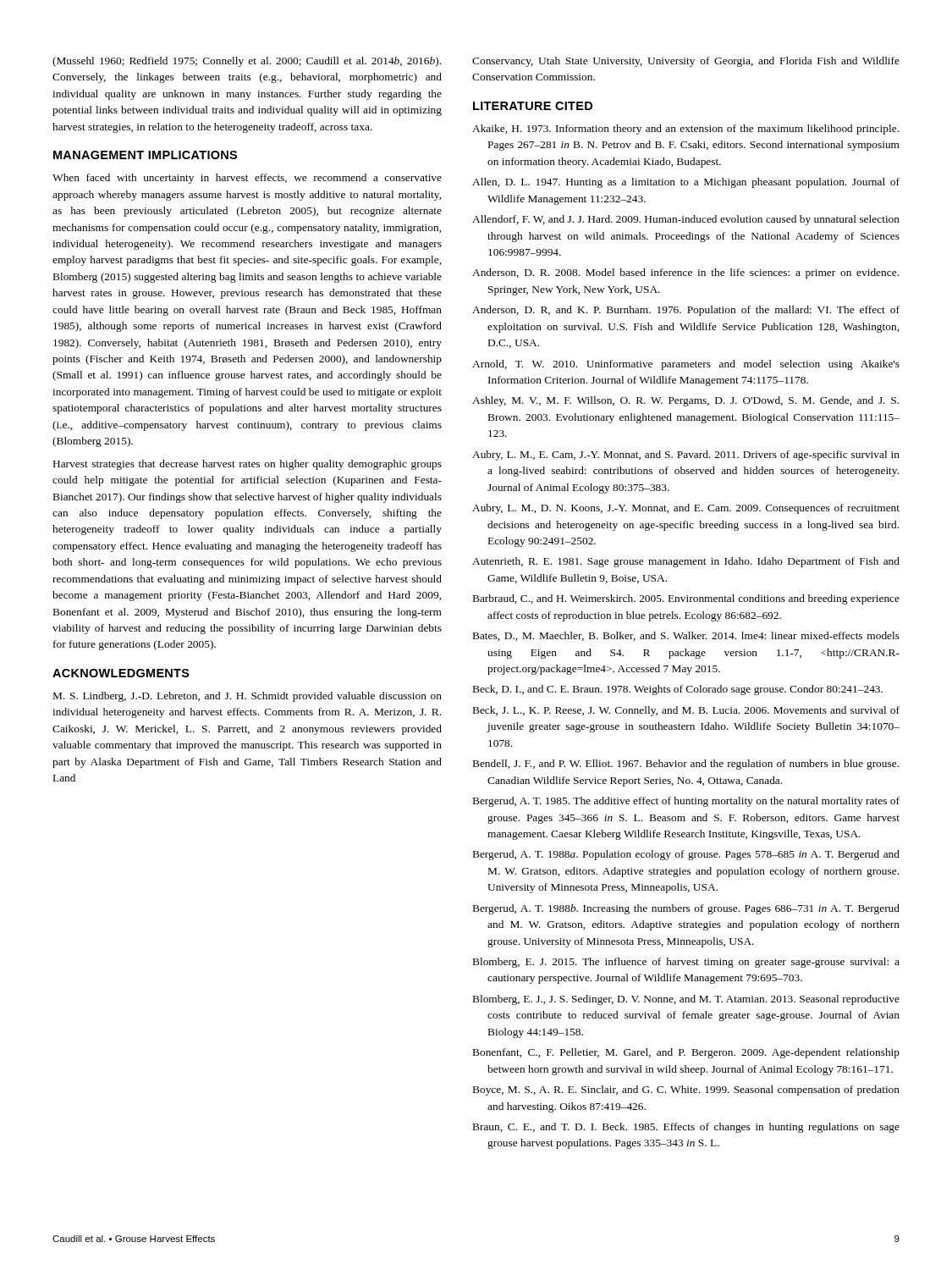This screenshot has width=952, height=1270.
Task: Select the text block starting "Anderson, D. R,"
Action: pos(686,326)
